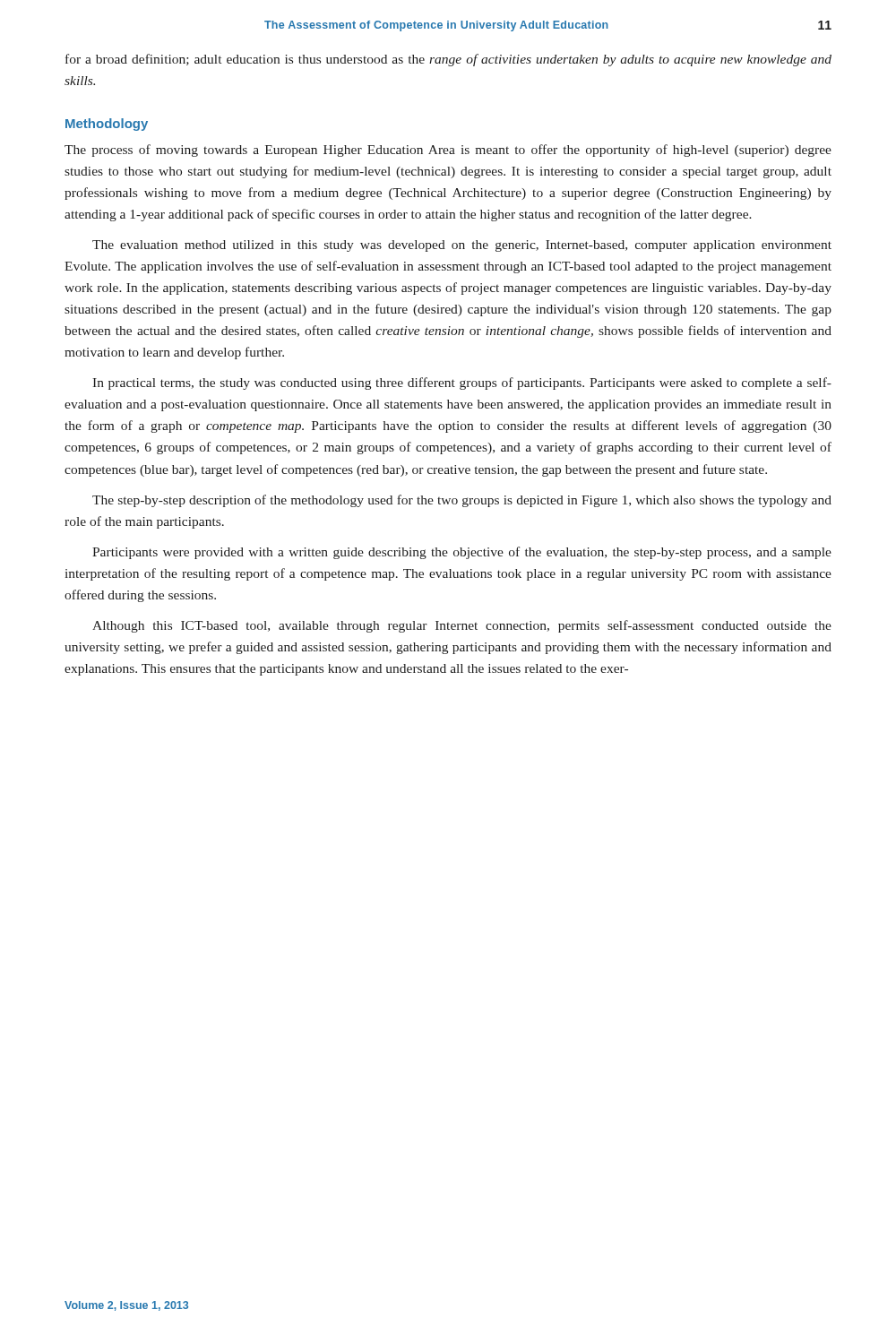Click on the passage starting "The evaluation method utilized in this study"
896x1344 pixels.
(448, 299)
